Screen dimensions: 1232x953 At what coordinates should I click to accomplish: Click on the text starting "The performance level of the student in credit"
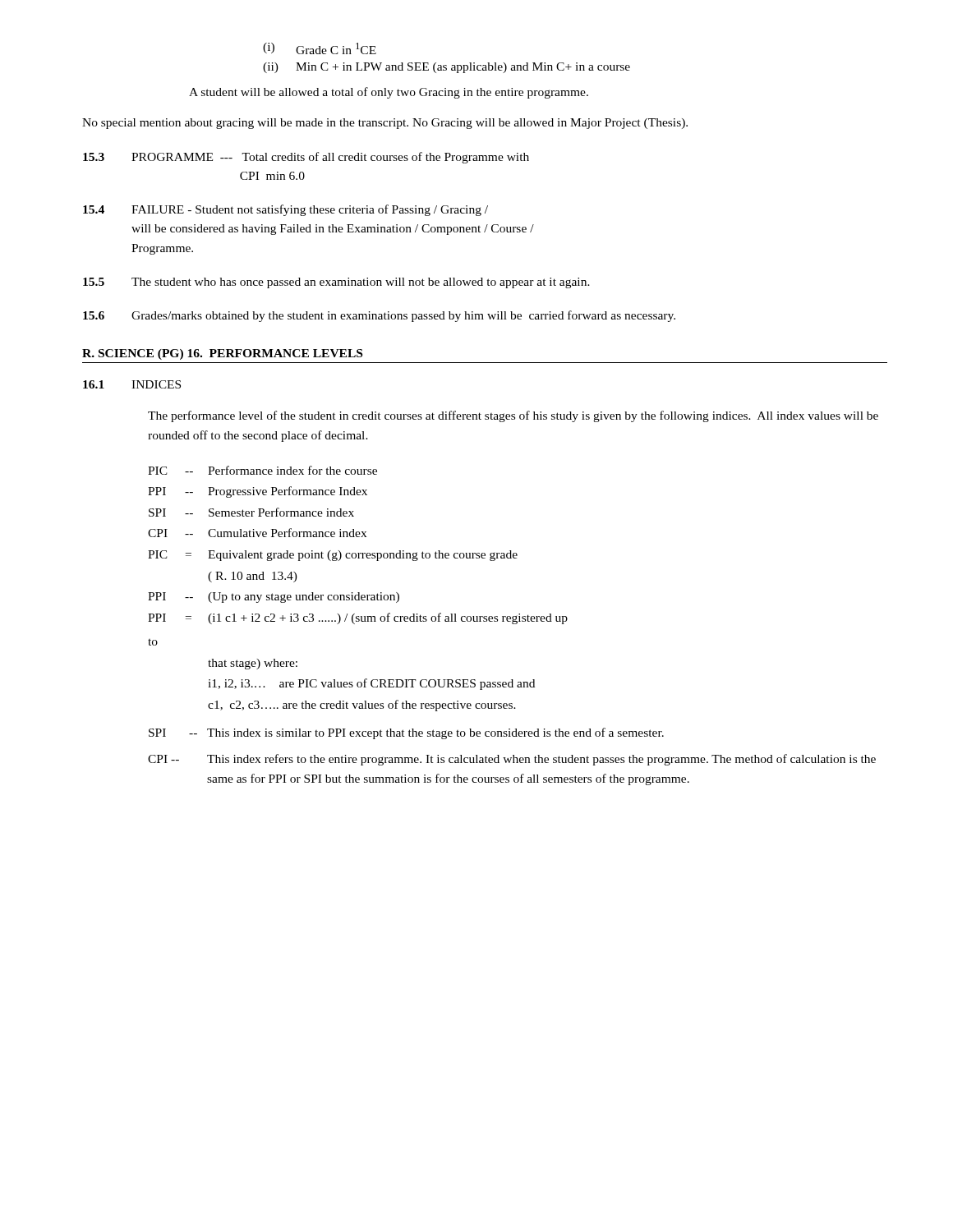point(513,425)
